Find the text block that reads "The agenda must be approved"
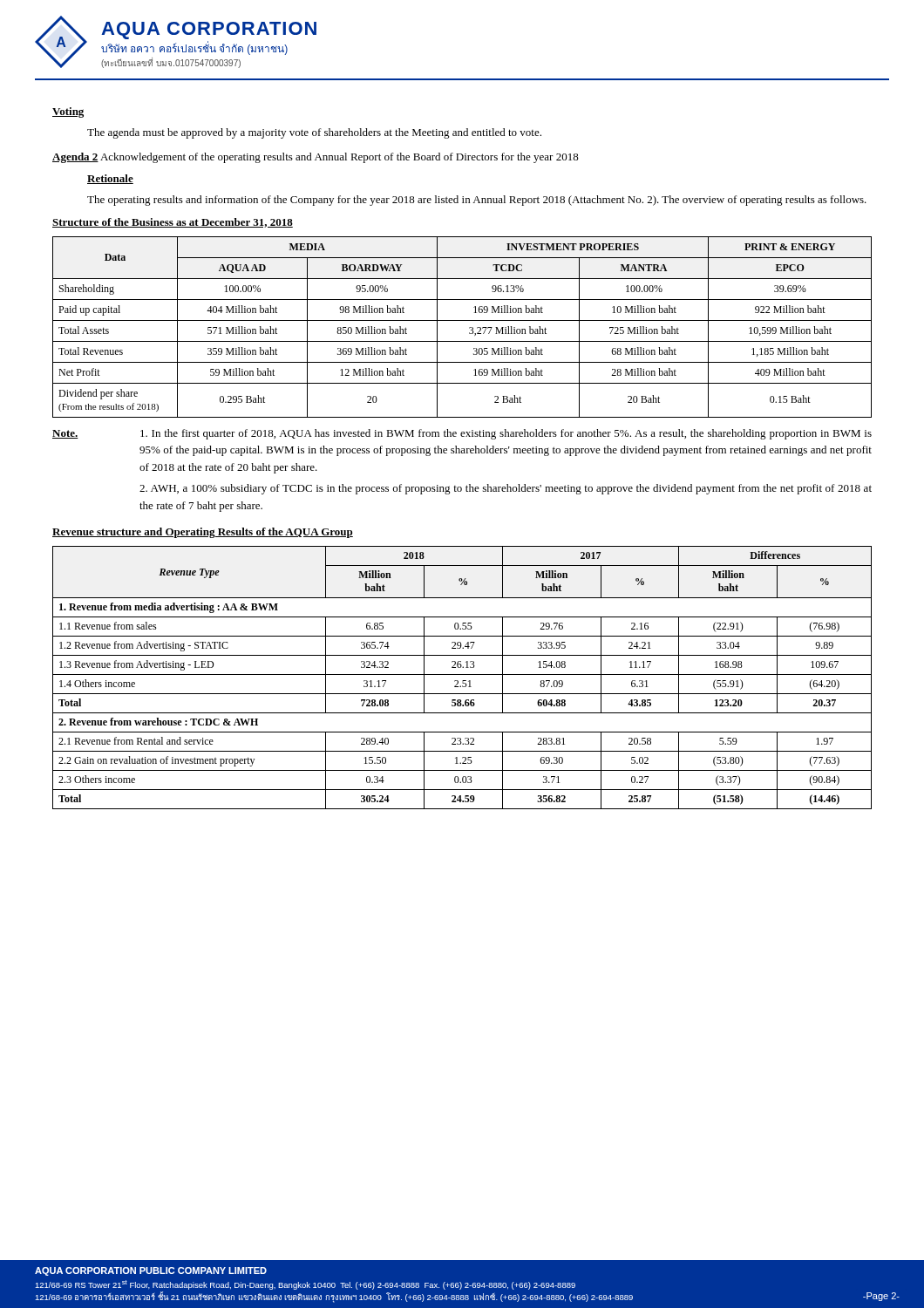The width and height of the screenshot is (924, 1308). pyautogui.click(x=315, y=132)
